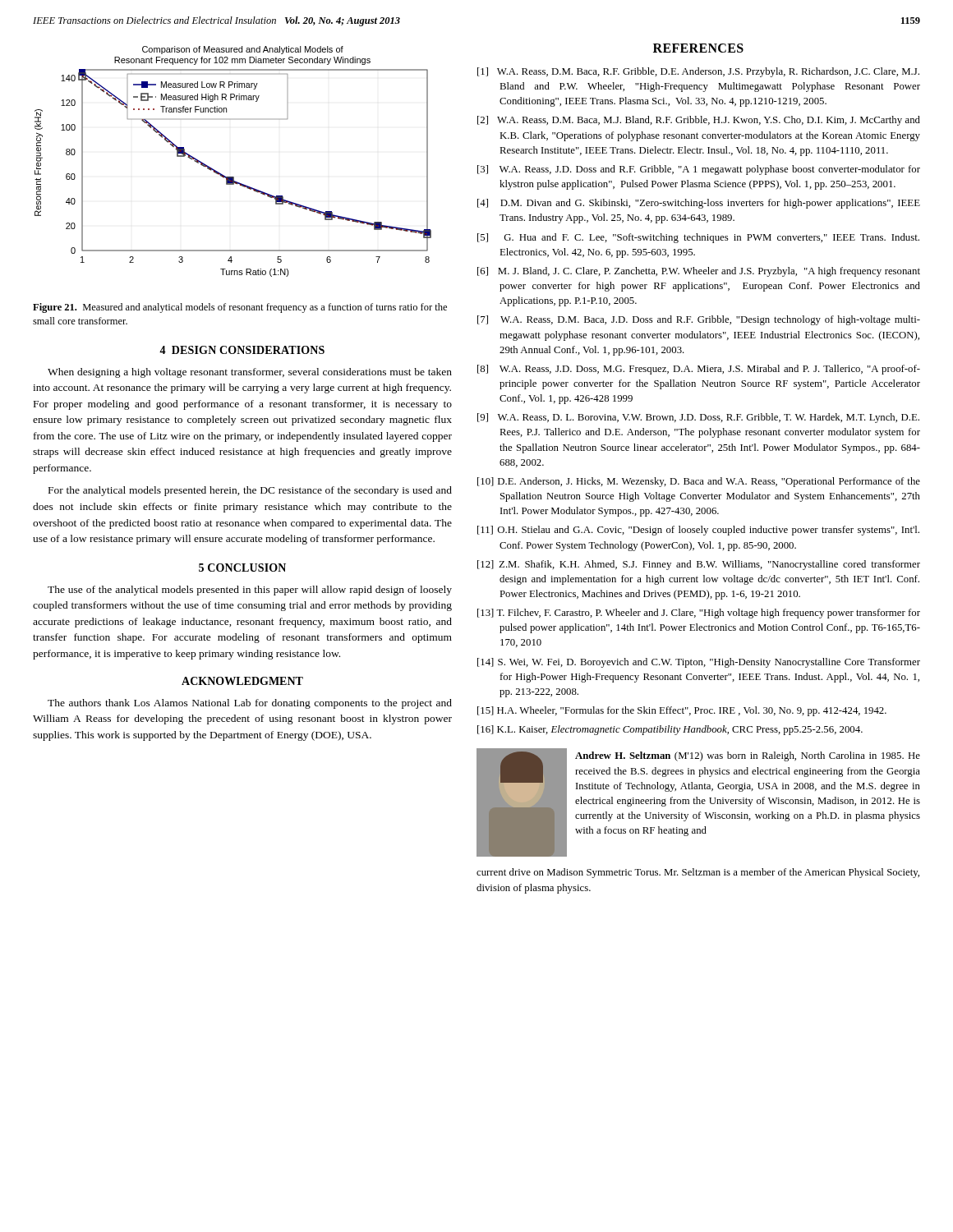Find the text block with the text "The use of the analytical models presented"

242,621
